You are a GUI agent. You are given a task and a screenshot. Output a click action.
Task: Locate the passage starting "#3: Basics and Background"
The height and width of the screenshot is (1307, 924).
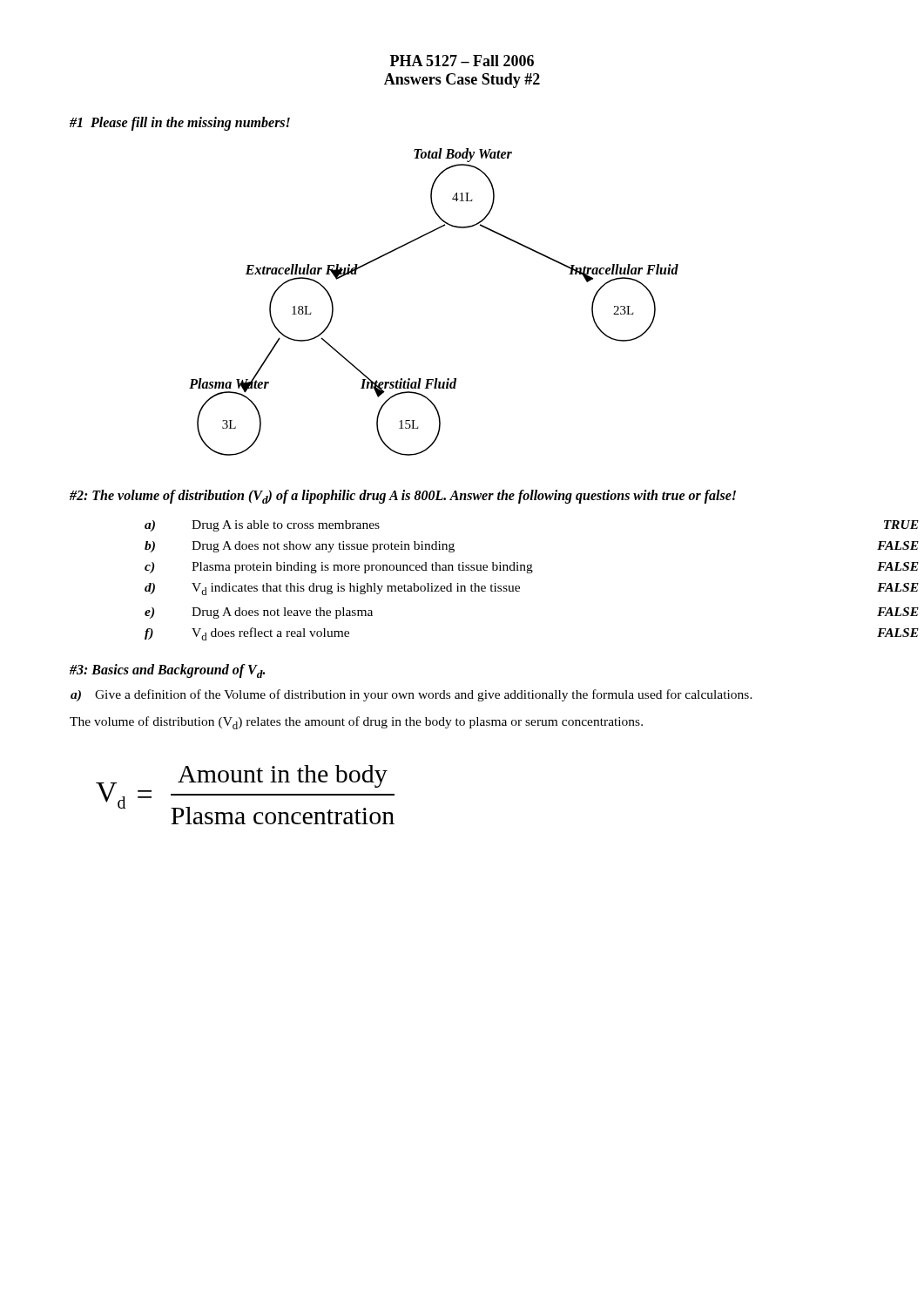[168, 672]
